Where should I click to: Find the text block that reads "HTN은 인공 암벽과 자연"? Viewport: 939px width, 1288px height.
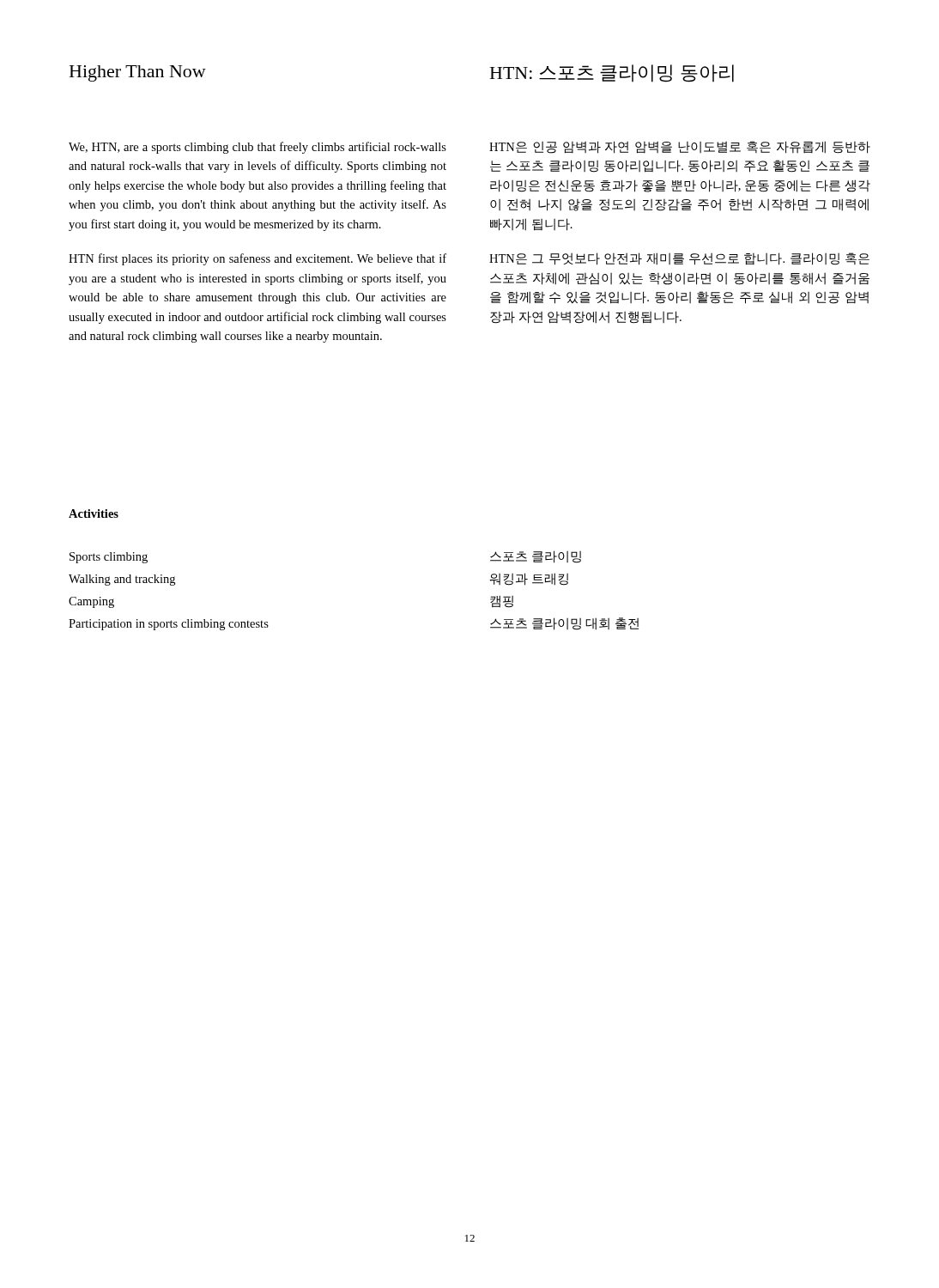(680, 147)
